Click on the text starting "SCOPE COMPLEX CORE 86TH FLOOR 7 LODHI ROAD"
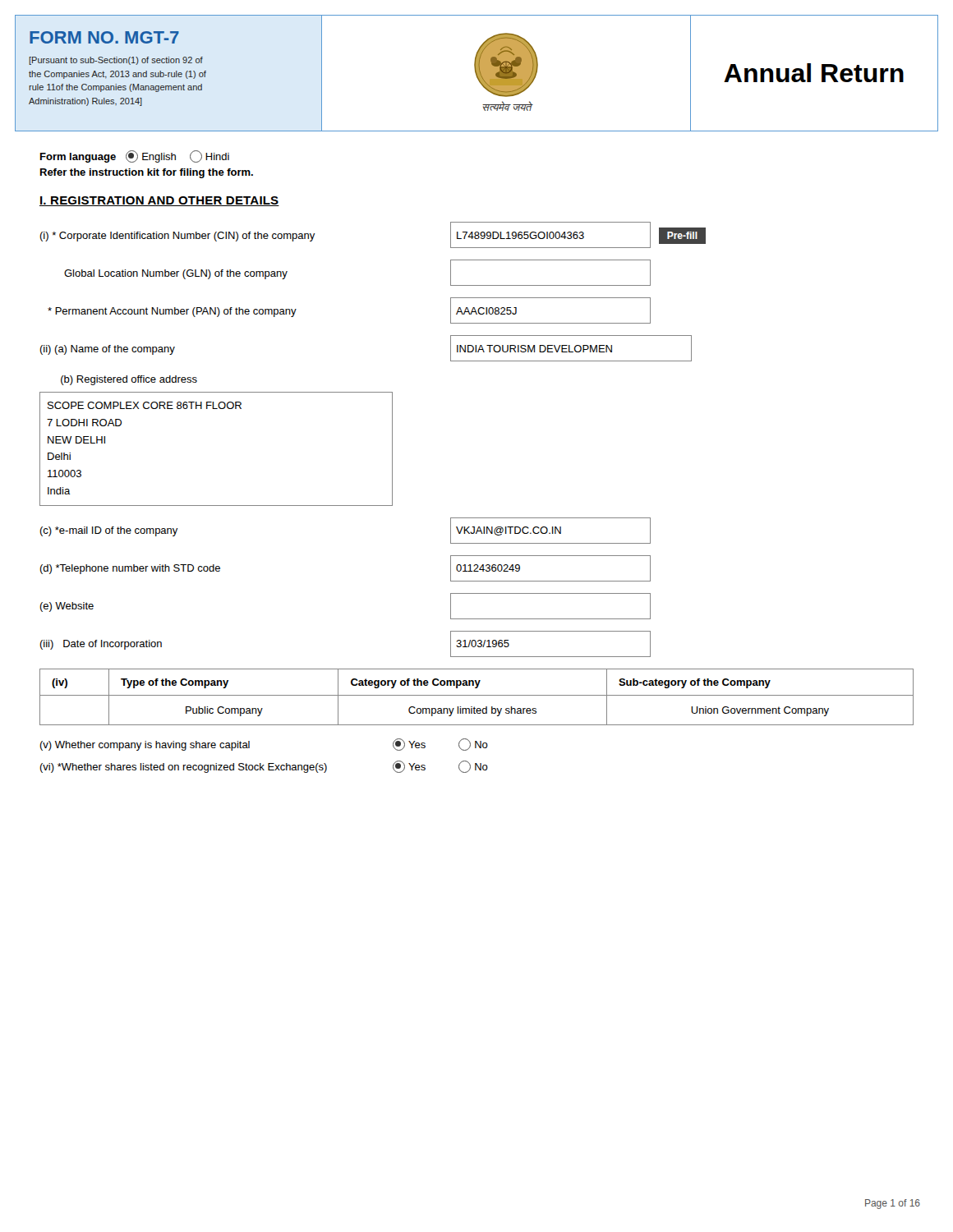This screenshot has width=953, height=1232. point(216,449)
